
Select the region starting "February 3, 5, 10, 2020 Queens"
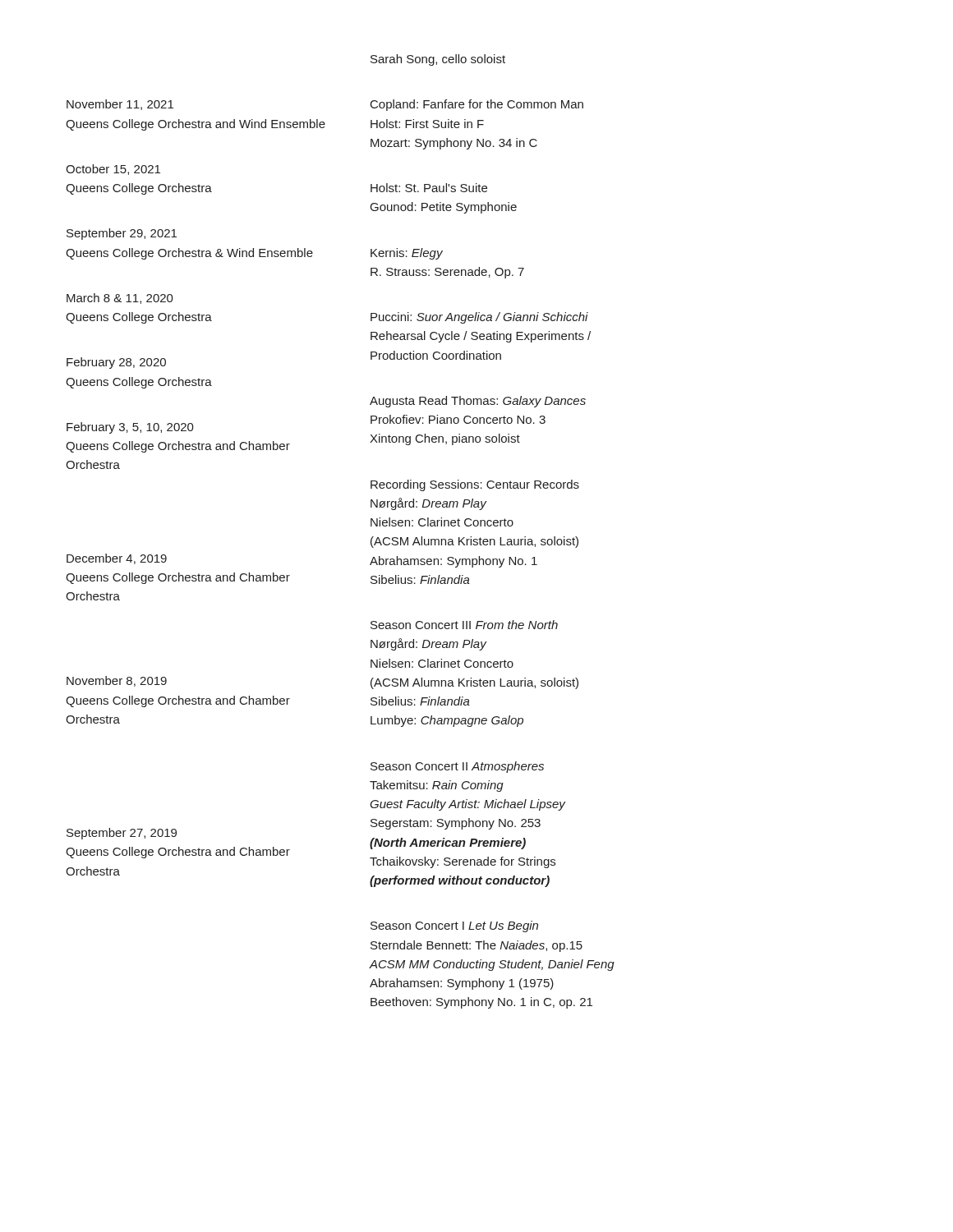(178, 446)
